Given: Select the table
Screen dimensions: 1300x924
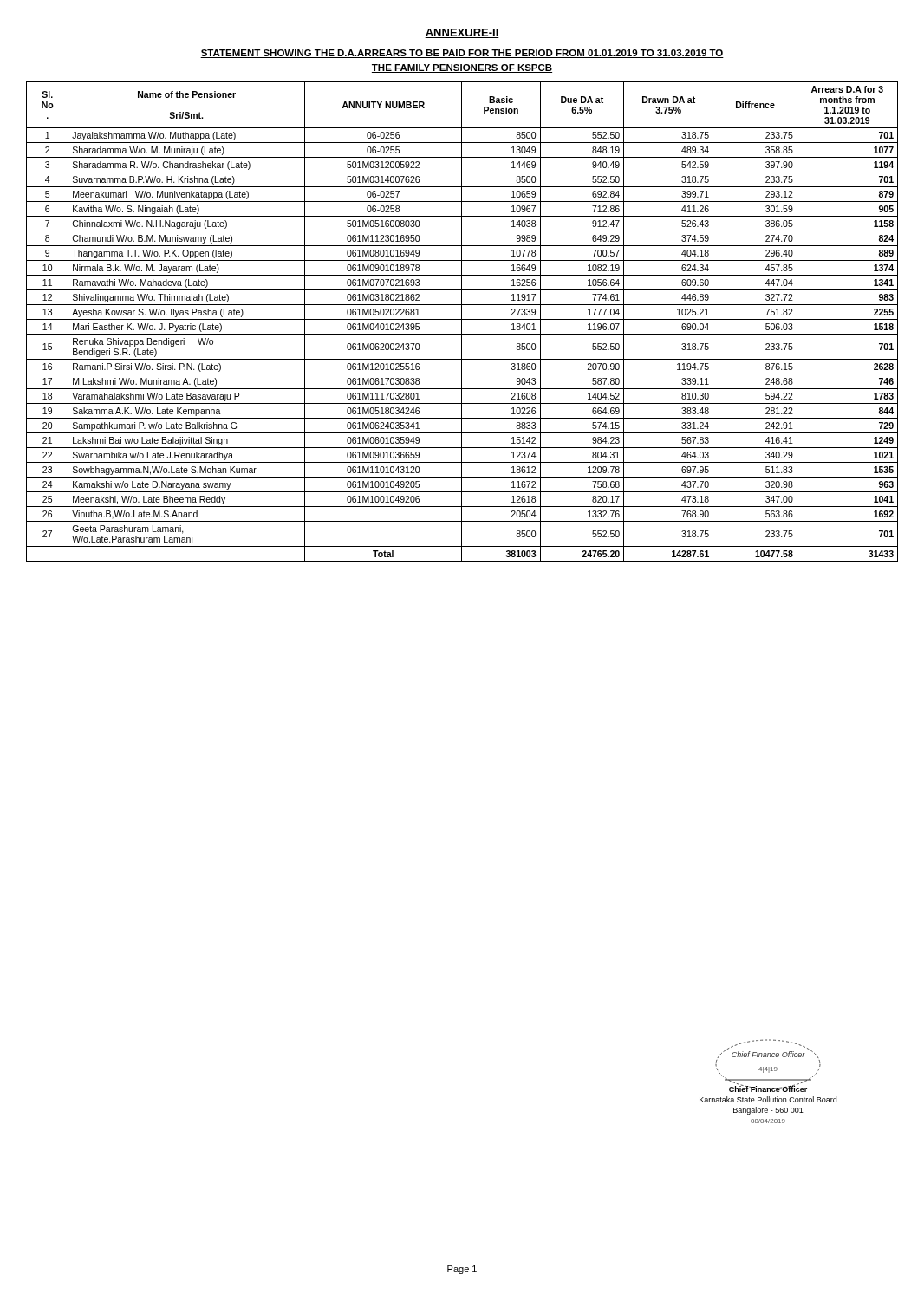Looking at the screenshot, I should 462,321.
